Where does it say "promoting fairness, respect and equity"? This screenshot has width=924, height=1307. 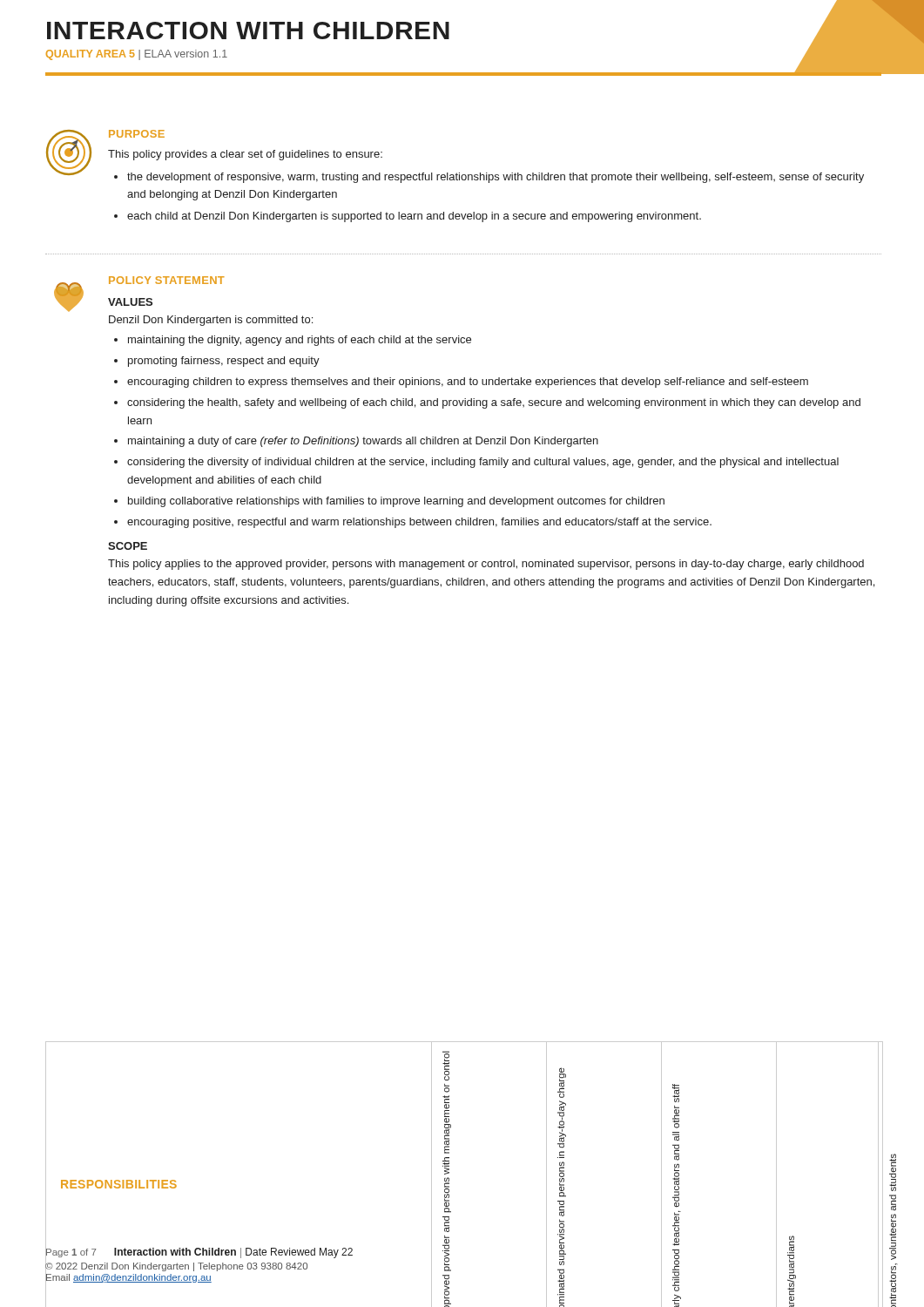(x=223, y=360)
